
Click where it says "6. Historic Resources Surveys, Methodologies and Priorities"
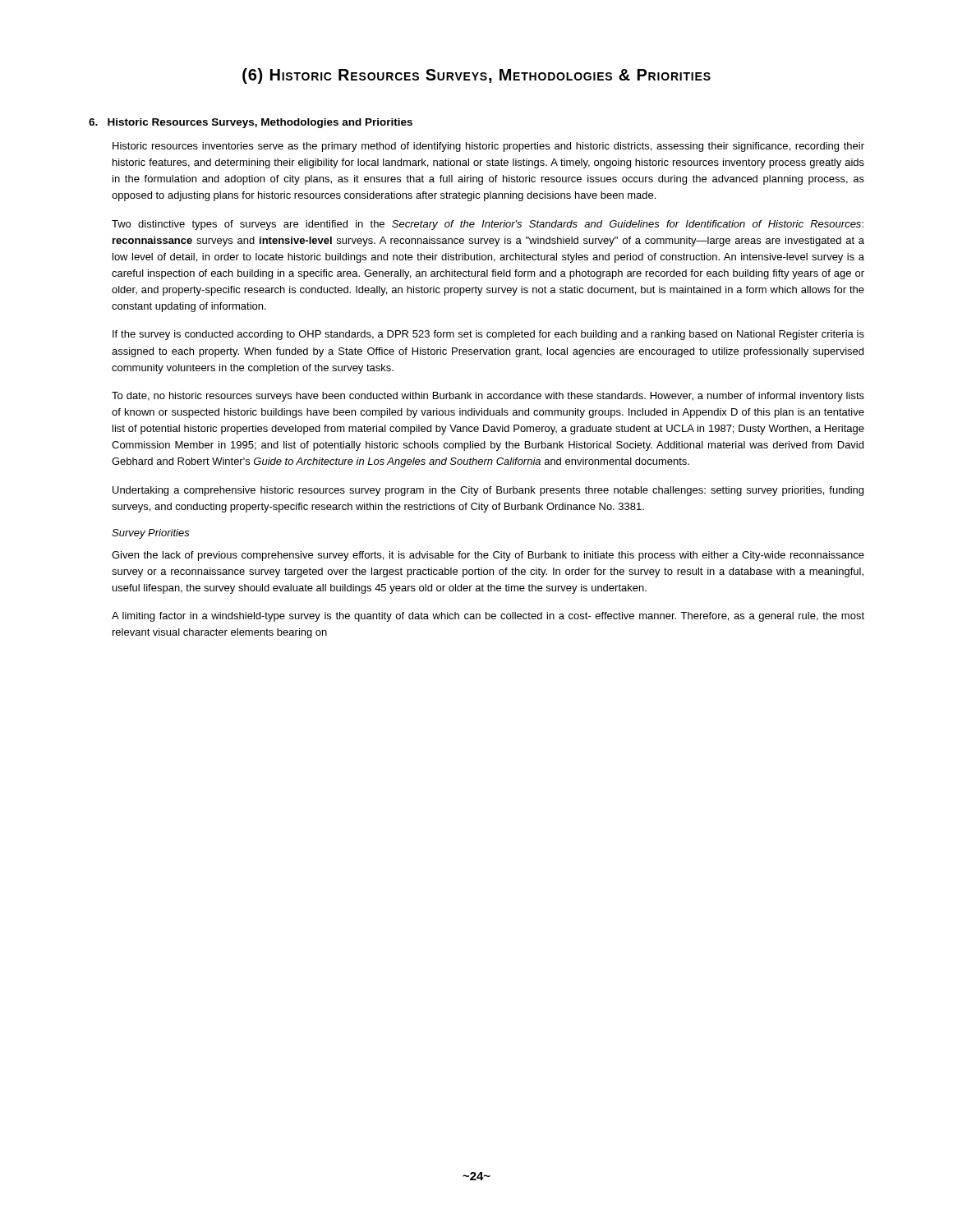[251, 122]
